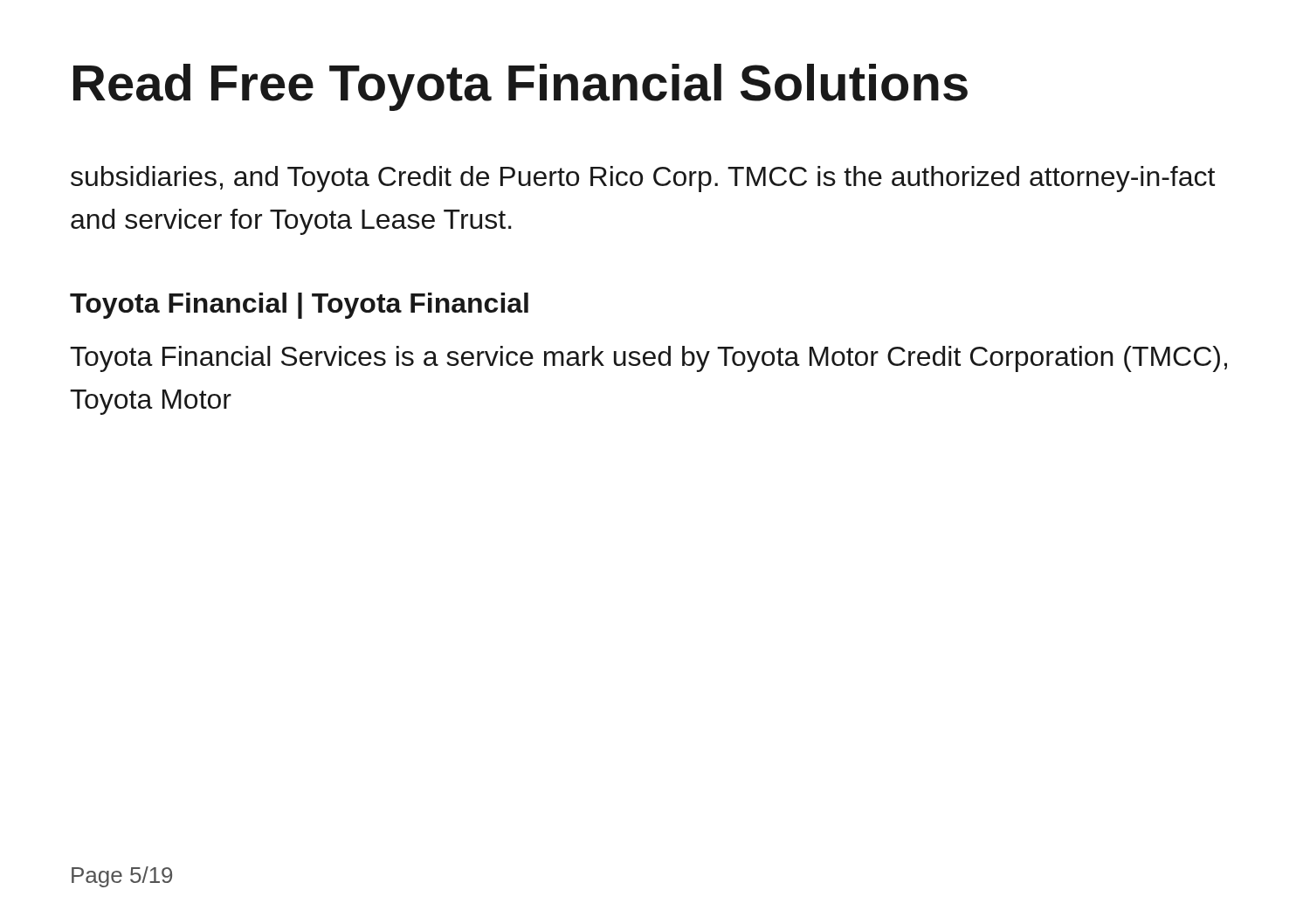
Task: Point to the block beginning "subsidiaries, and Toyota Credit de"
Action: tap(642, 198)
